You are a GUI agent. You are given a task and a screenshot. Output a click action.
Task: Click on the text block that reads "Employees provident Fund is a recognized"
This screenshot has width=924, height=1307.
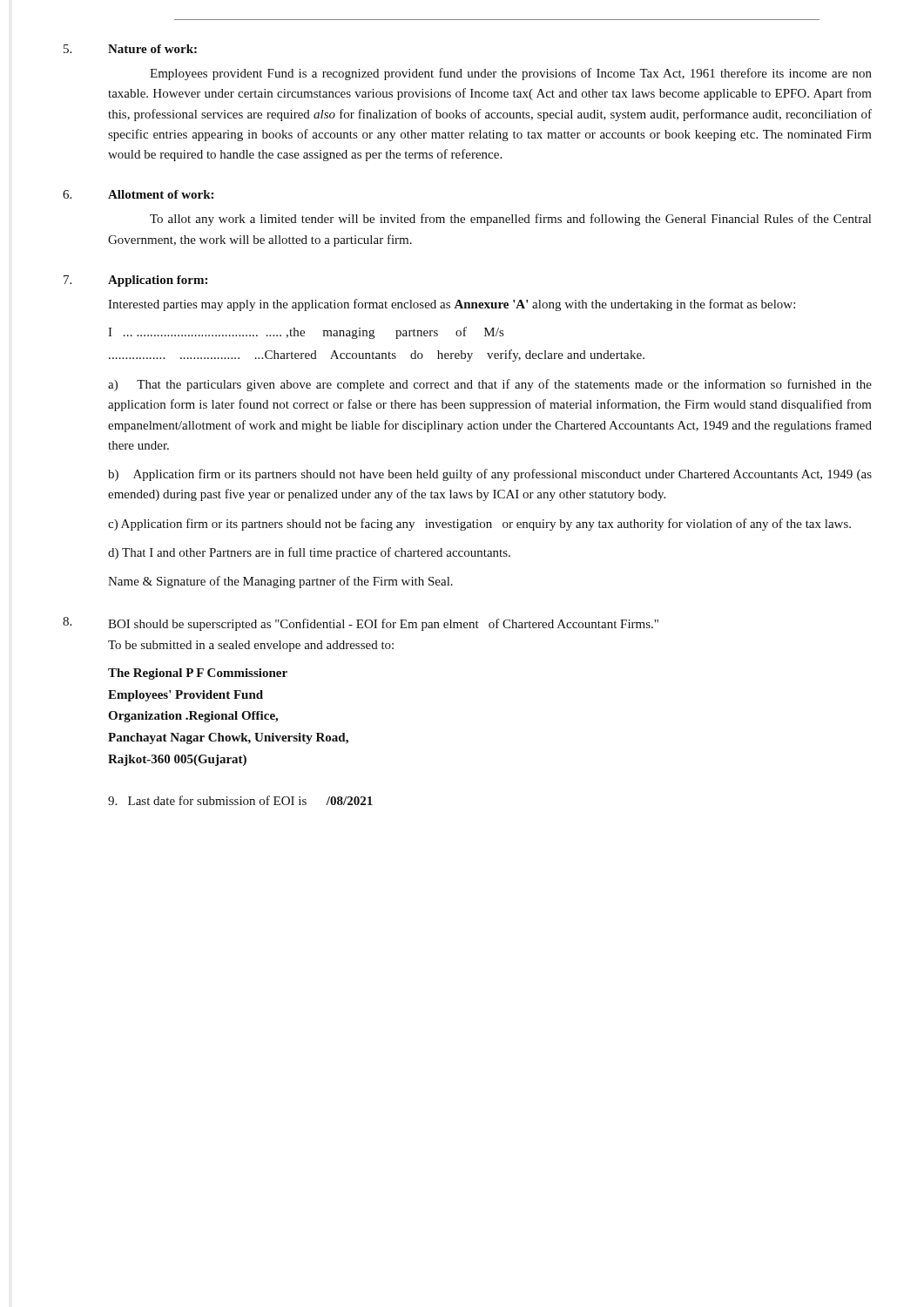[x=490, y=114]
